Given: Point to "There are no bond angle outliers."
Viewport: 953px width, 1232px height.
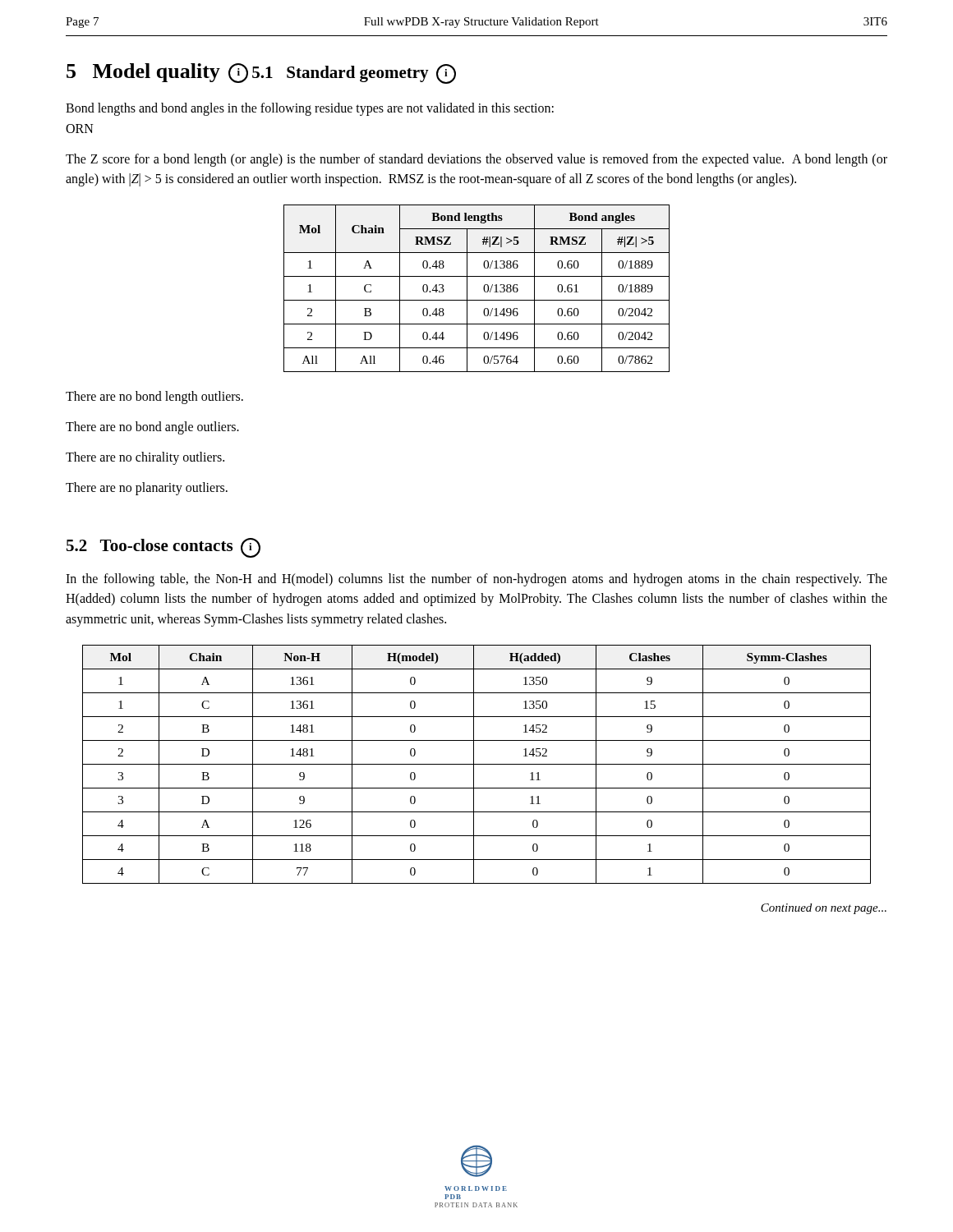Looking at the screenshot, I should [x=152, y=428].
